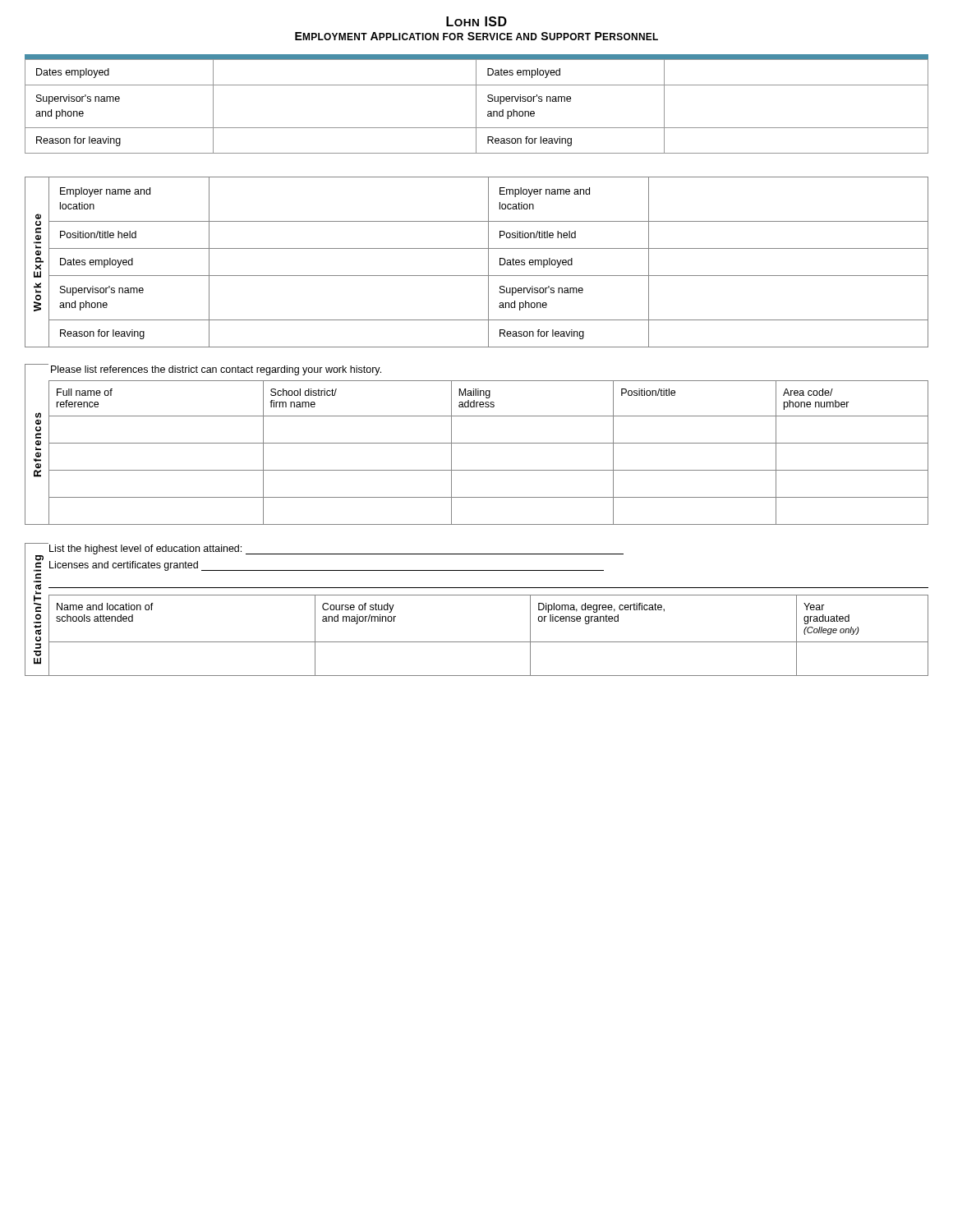Point to the element starting "Please list references"
The width and height of the screenshot is (953, 1232).
(x=216, y=370)
